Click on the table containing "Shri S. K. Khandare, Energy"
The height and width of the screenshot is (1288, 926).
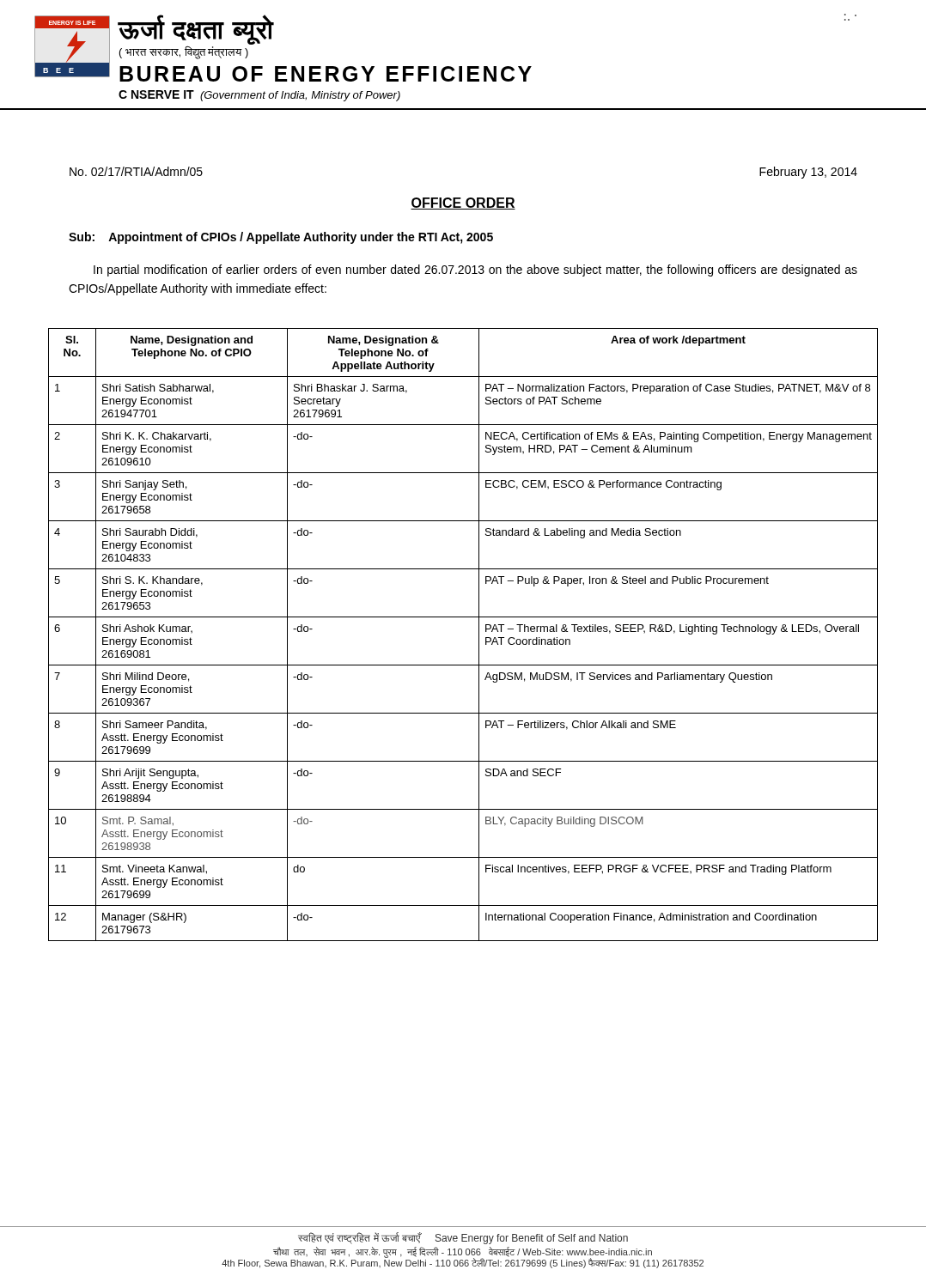[463, 635]
